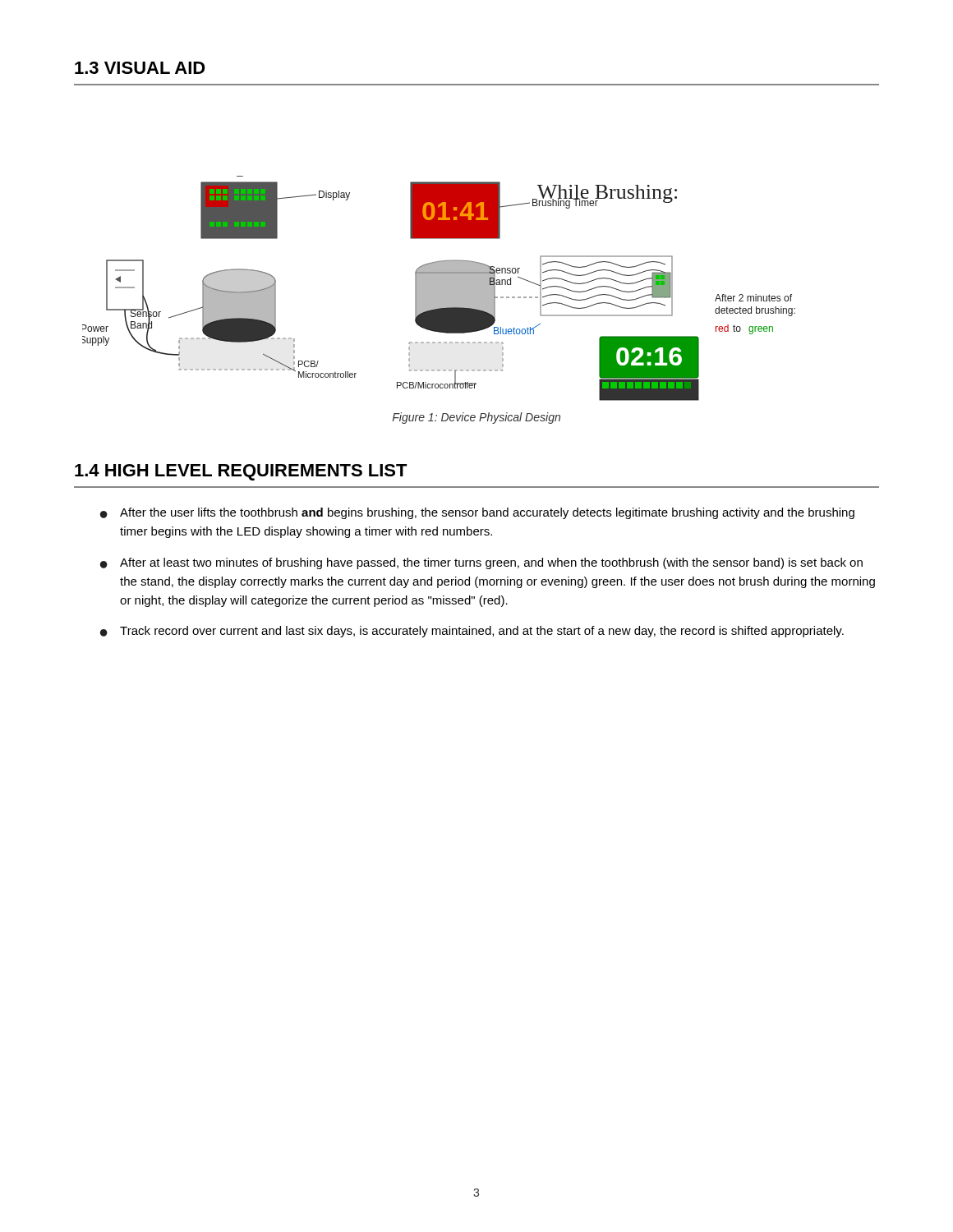The image size is (953, 1232).
Task: Select the block starting "Figure 1: Device Physical Design"
Action: tap(476, 417)
